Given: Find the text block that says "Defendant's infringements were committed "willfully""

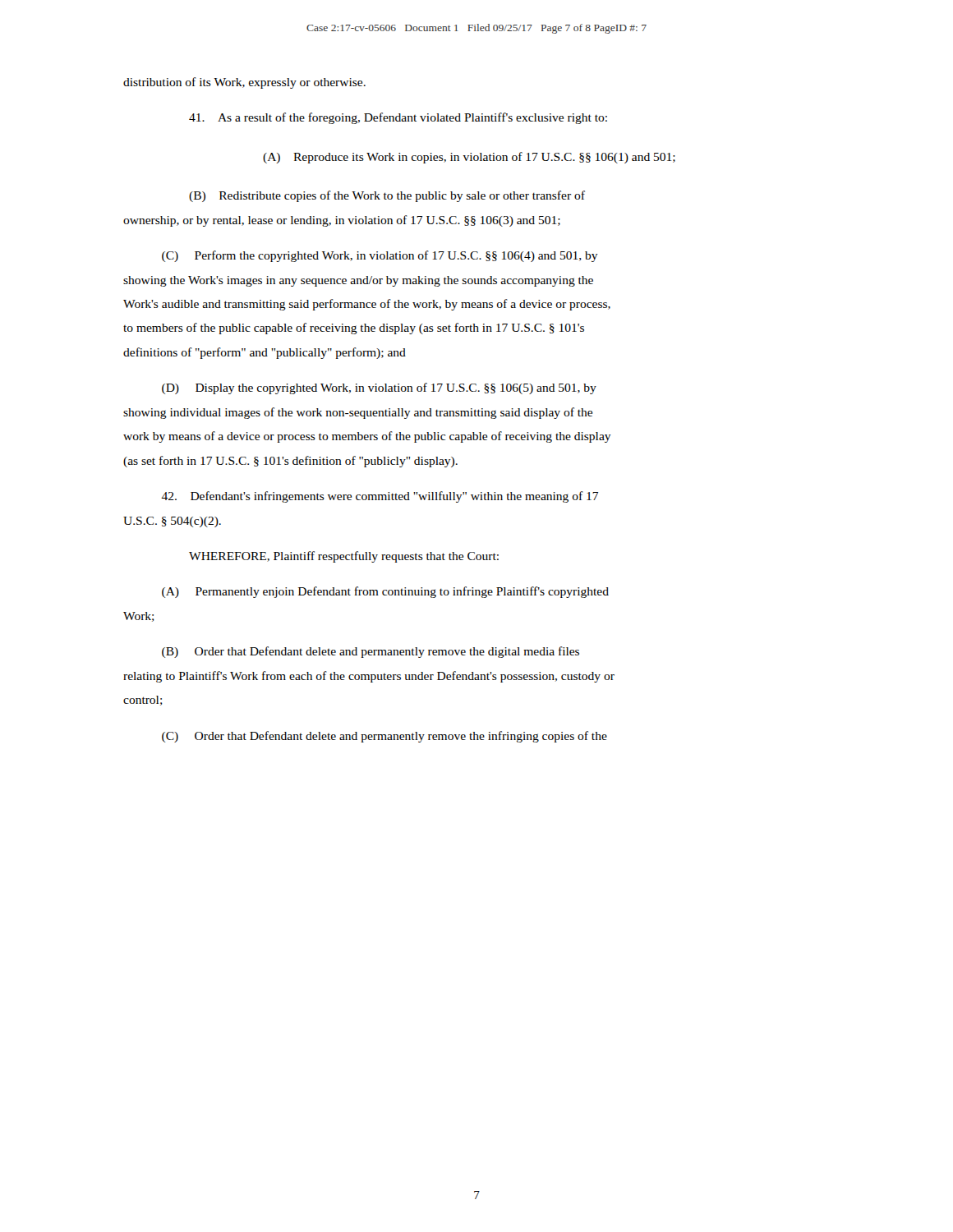Looking at the screenshot, I should (x=361, y=508).
